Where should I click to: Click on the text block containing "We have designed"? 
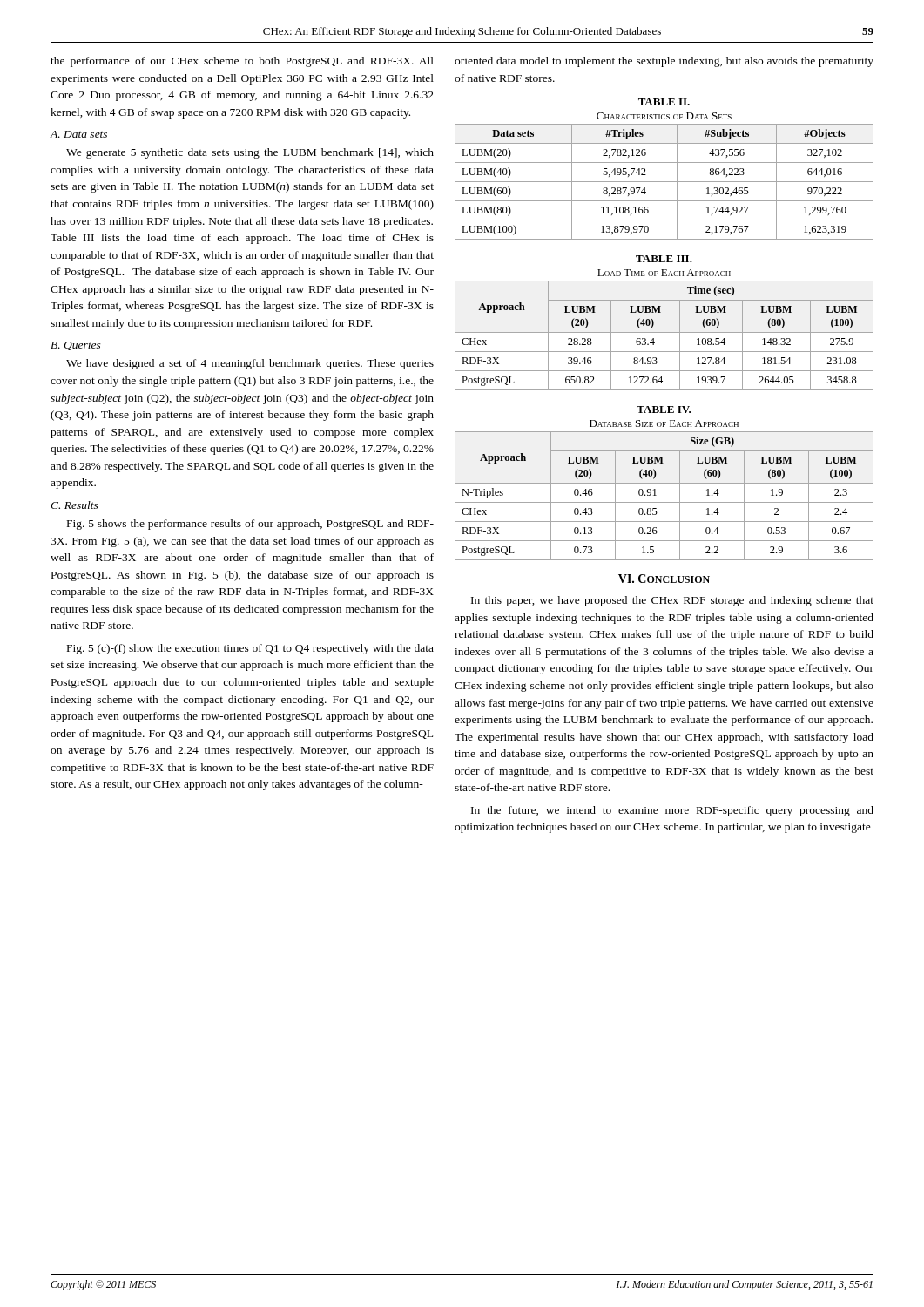pyautogui.click(x=242, y=423)
